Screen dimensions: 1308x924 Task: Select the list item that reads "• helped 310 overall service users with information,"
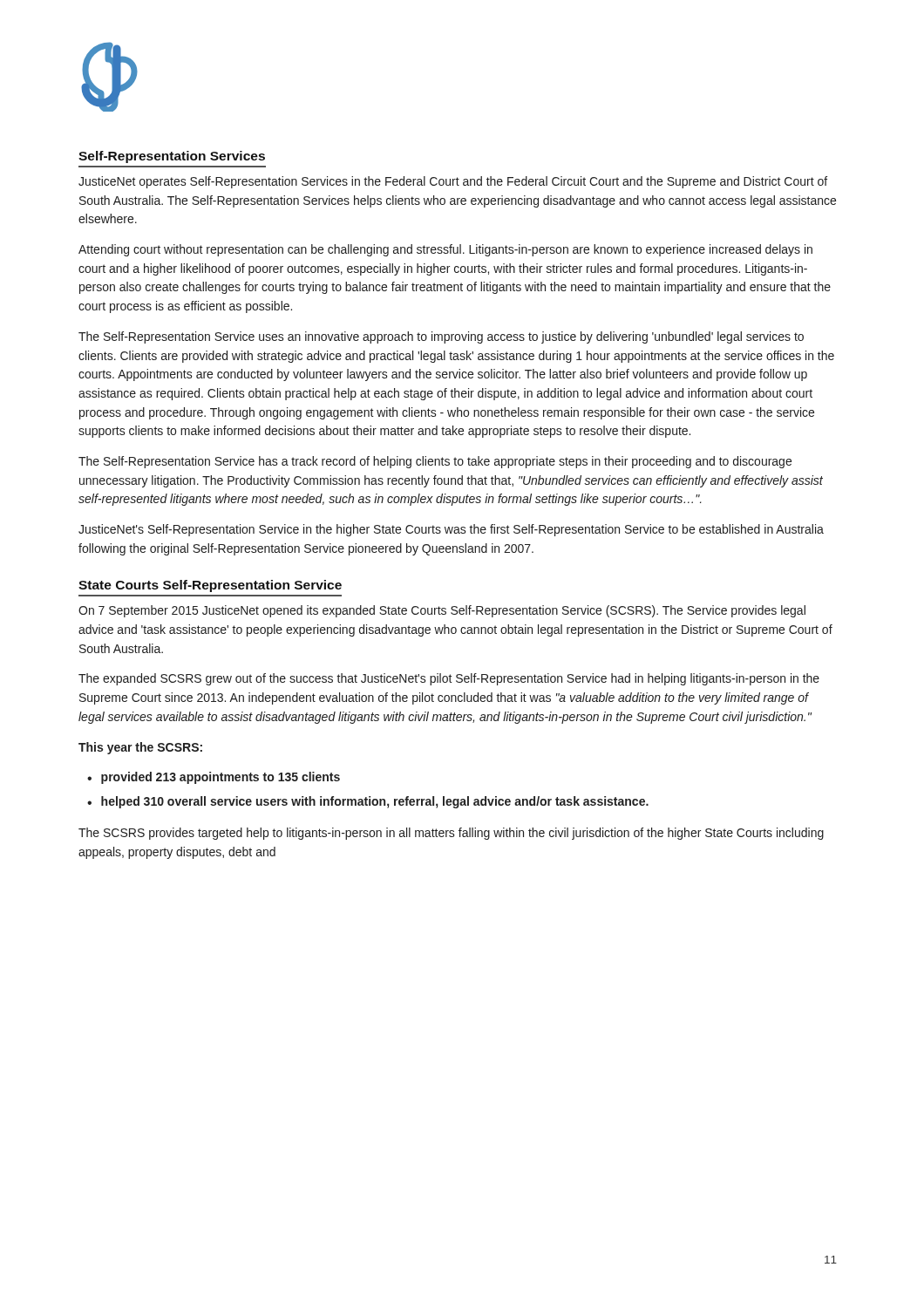pyautogui.click(x=368, y=803)
